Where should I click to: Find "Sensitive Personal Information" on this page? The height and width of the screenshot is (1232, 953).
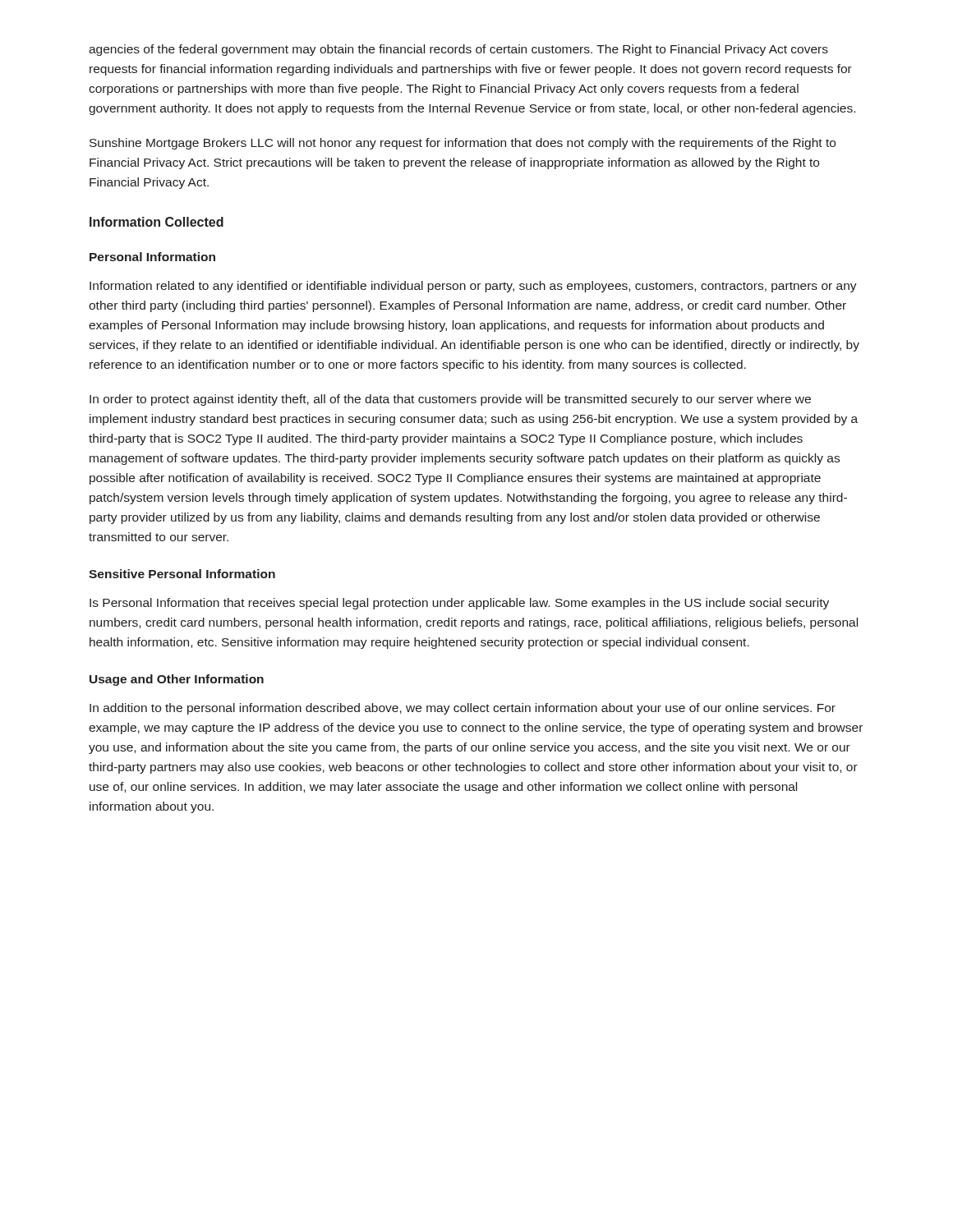pyautogui.click(x=182, y=574)
